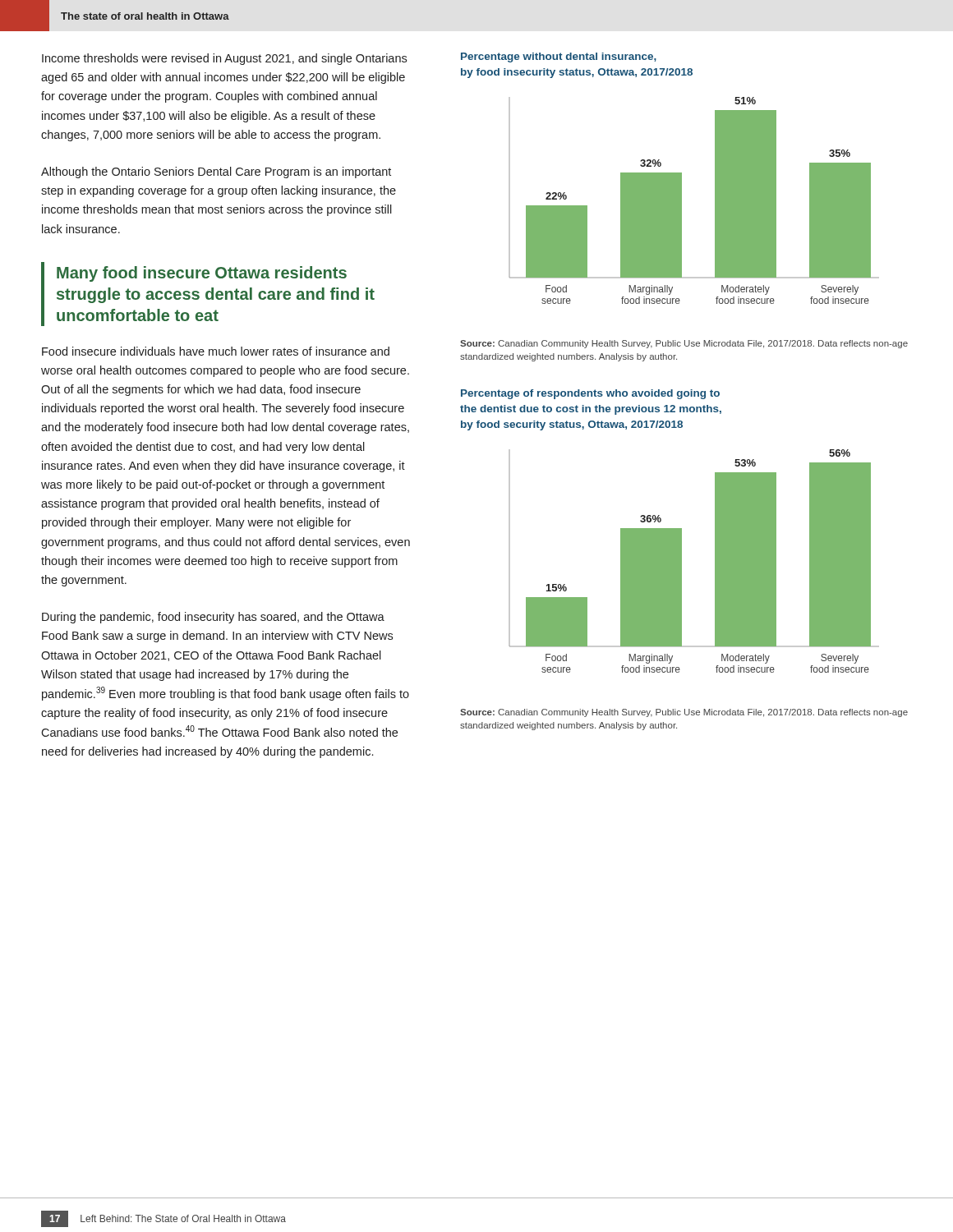Find the text block that says "Food insecure individuals have much lower rates of"
Image resolution: width=953 pixels, height=1232 pixels.
[226, 466]
